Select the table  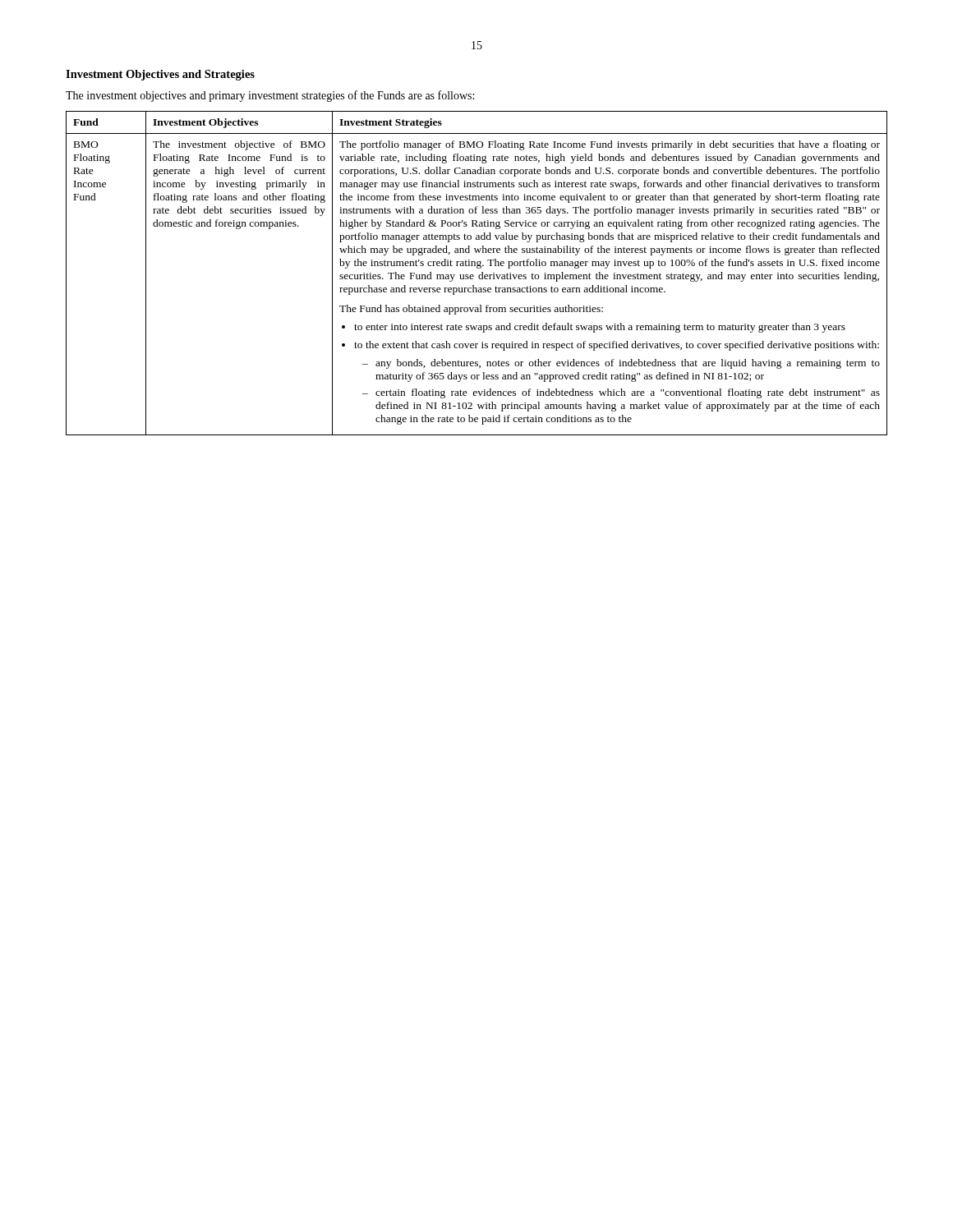coord(476,273)
